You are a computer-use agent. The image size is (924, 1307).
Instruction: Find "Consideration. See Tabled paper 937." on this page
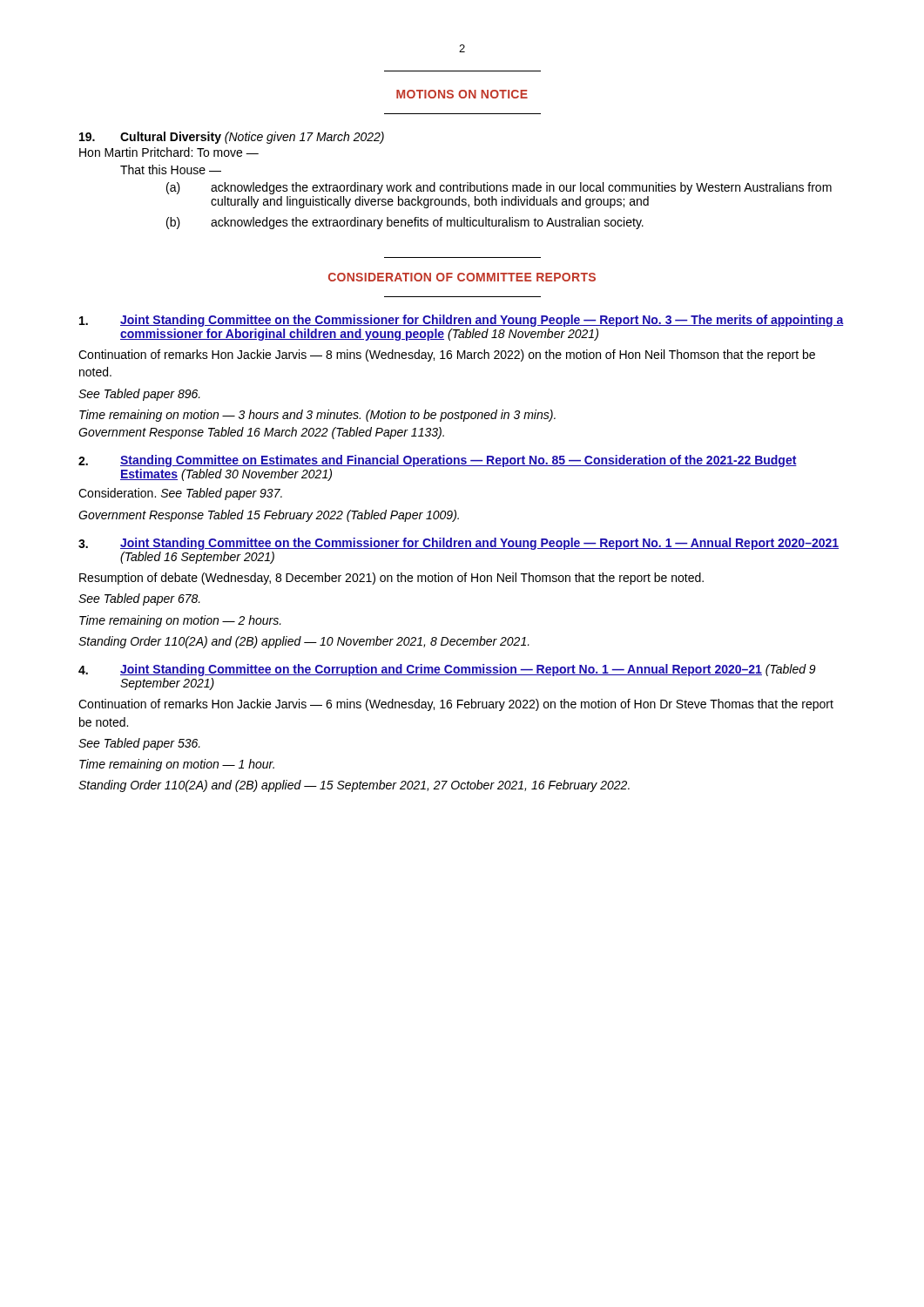click(181, 494)
